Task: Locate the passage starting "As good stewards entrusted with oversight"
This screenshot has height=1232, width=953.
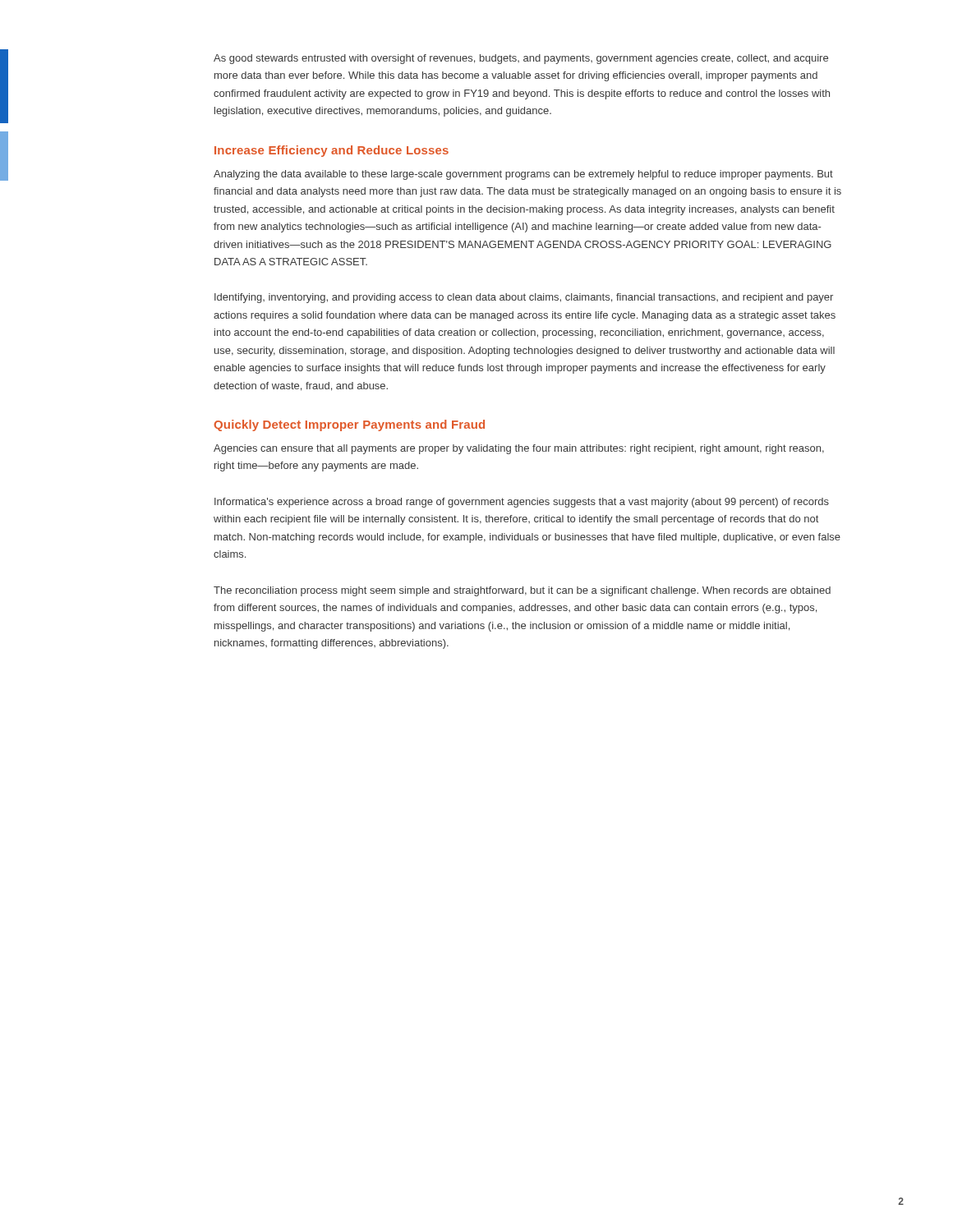Action: pos(522,84)
